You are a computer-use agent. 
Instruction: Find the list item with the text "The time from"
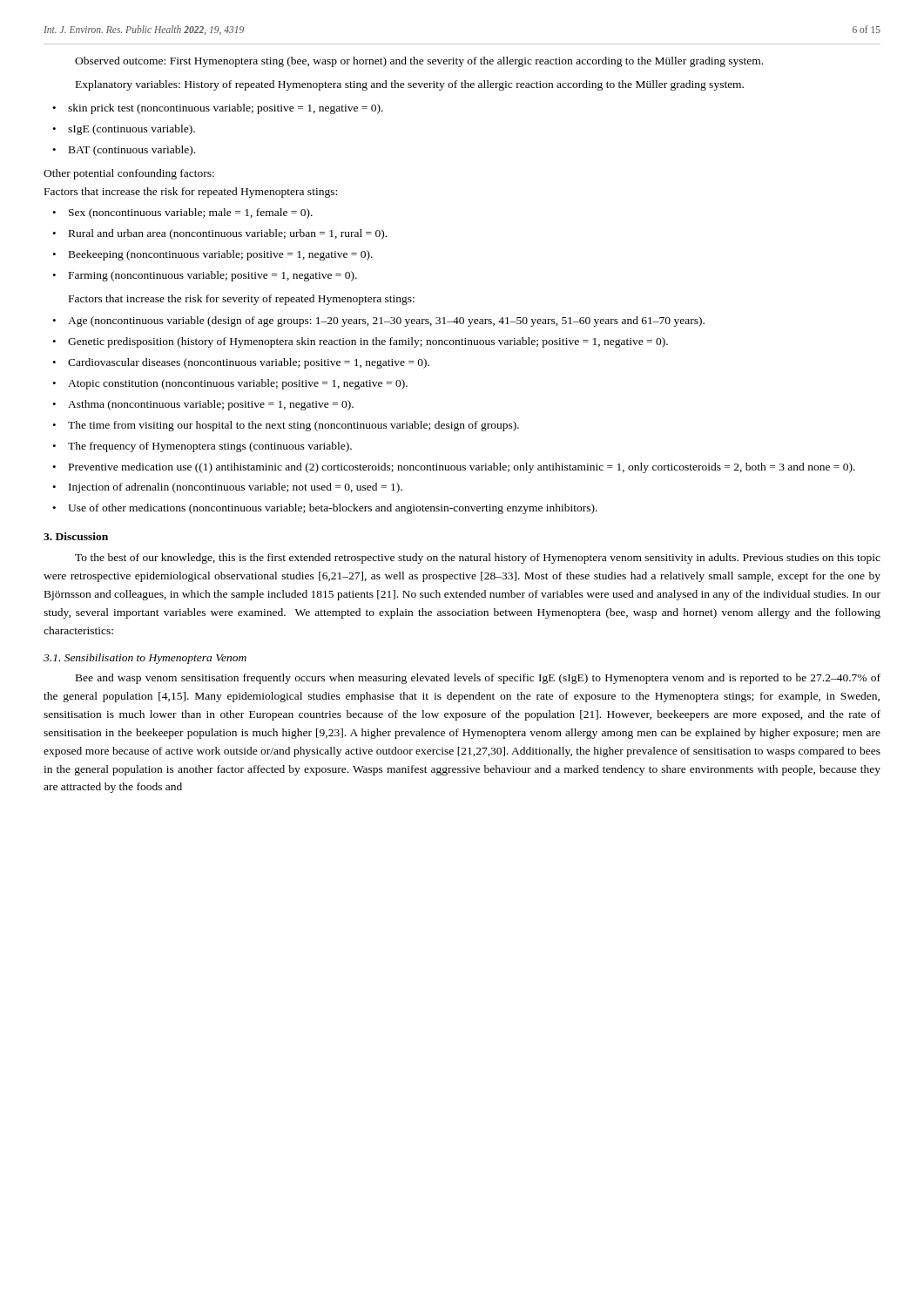(x=294, y=425)
